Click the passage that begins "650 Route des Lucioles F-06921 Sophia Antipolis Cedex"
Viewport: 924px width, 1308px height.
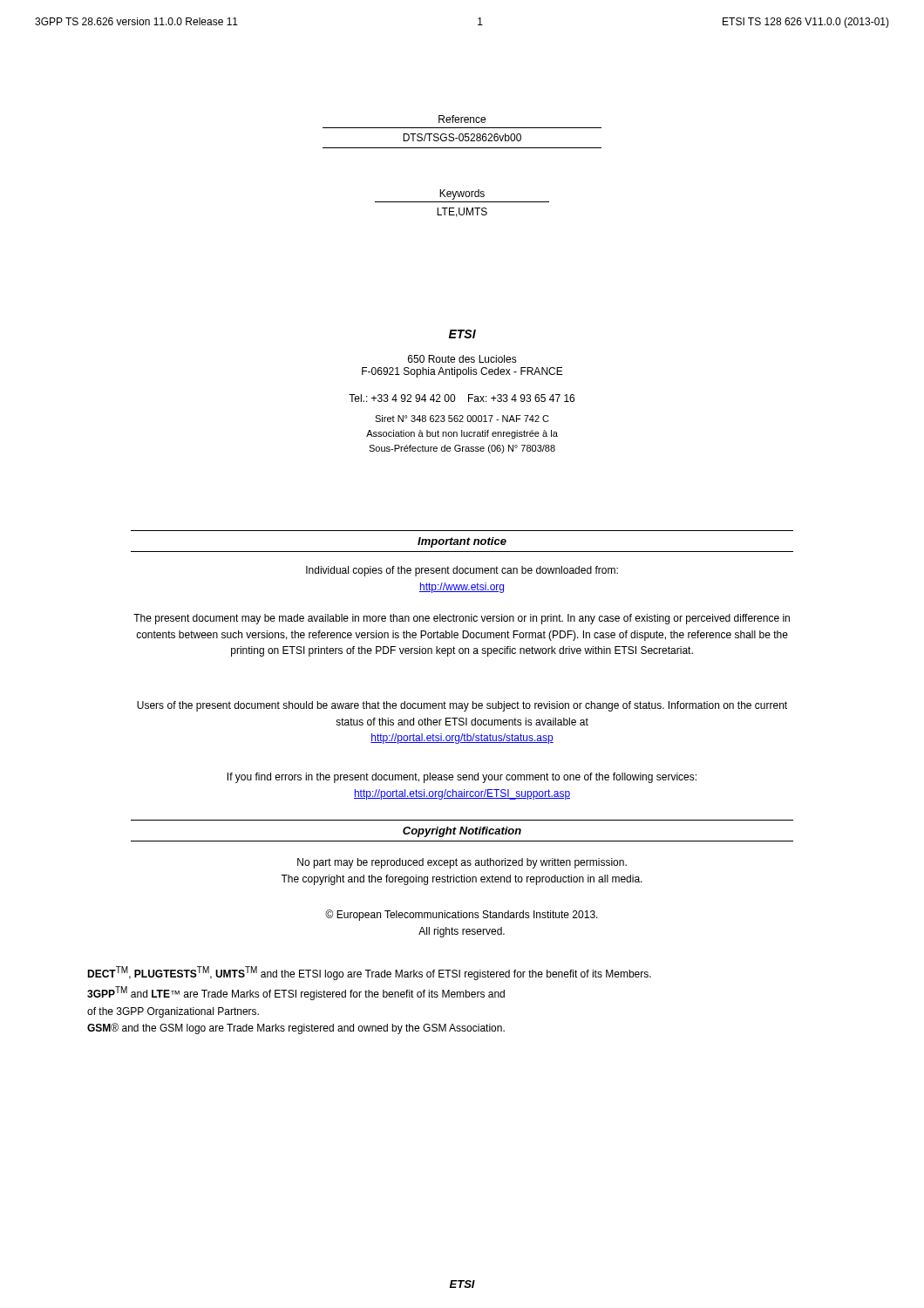462,365
